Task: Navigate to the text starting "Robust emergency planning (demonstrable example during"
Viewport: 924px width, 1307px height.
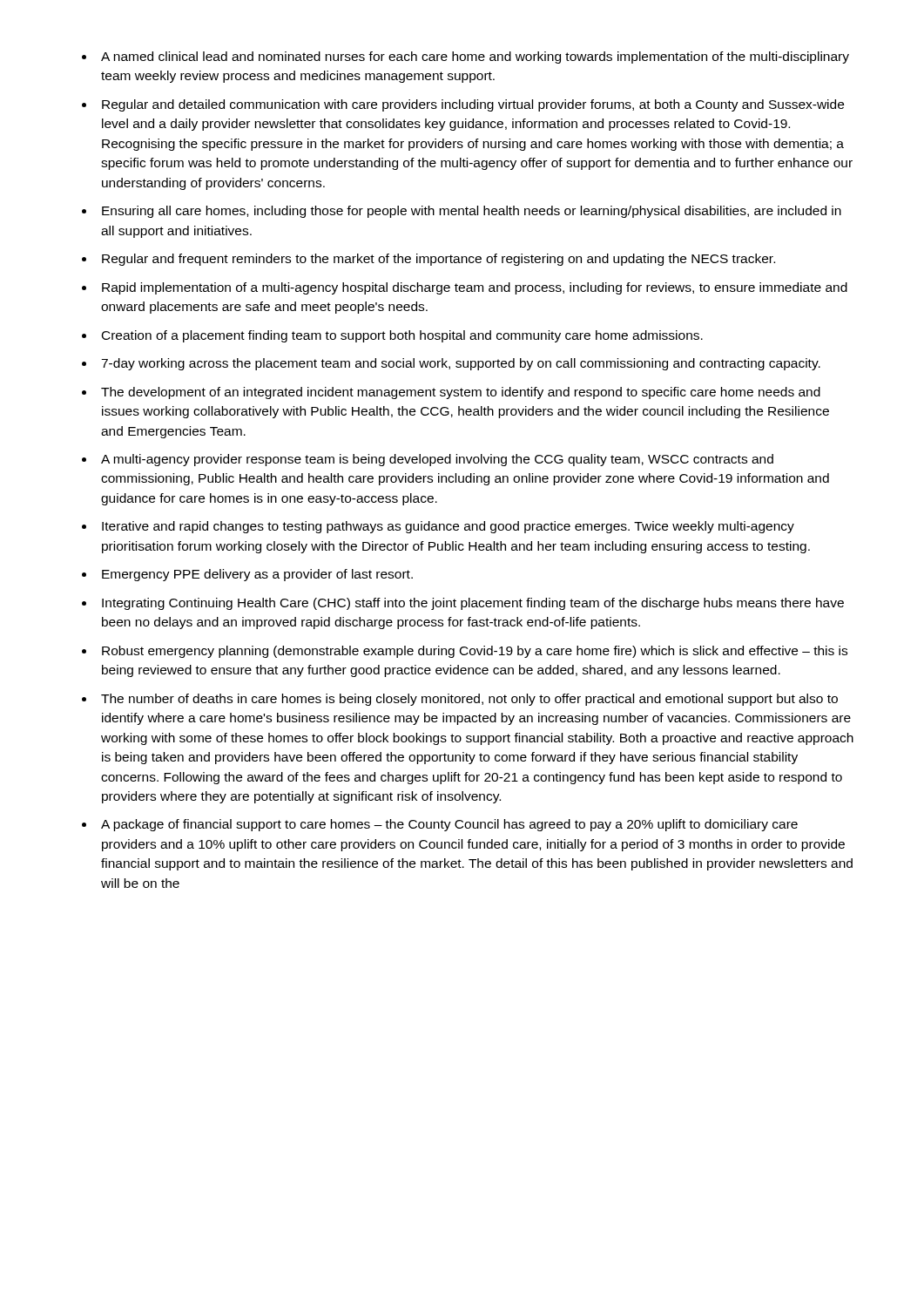Action: 475,660
